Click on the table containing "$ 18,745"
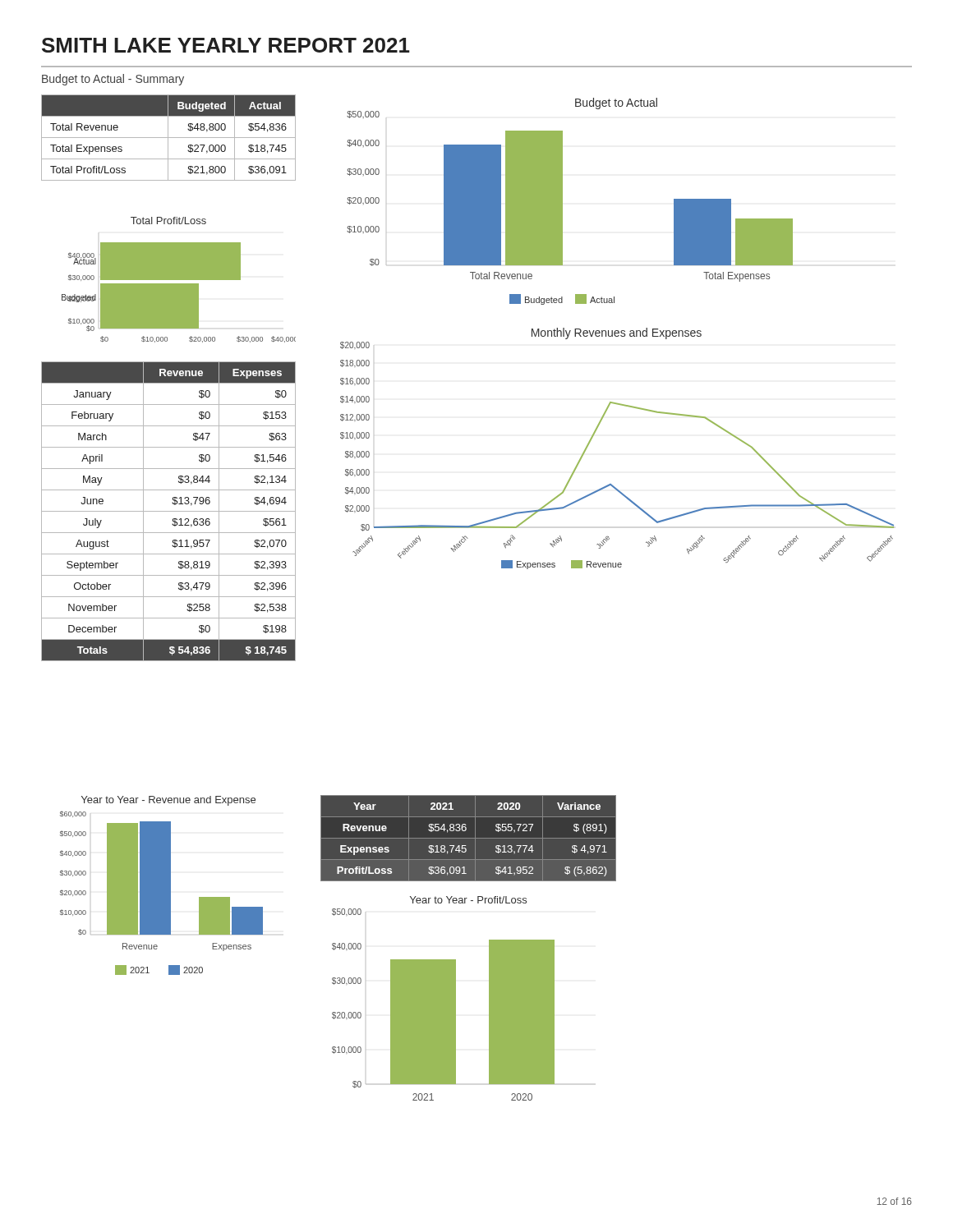 point(168,511)
